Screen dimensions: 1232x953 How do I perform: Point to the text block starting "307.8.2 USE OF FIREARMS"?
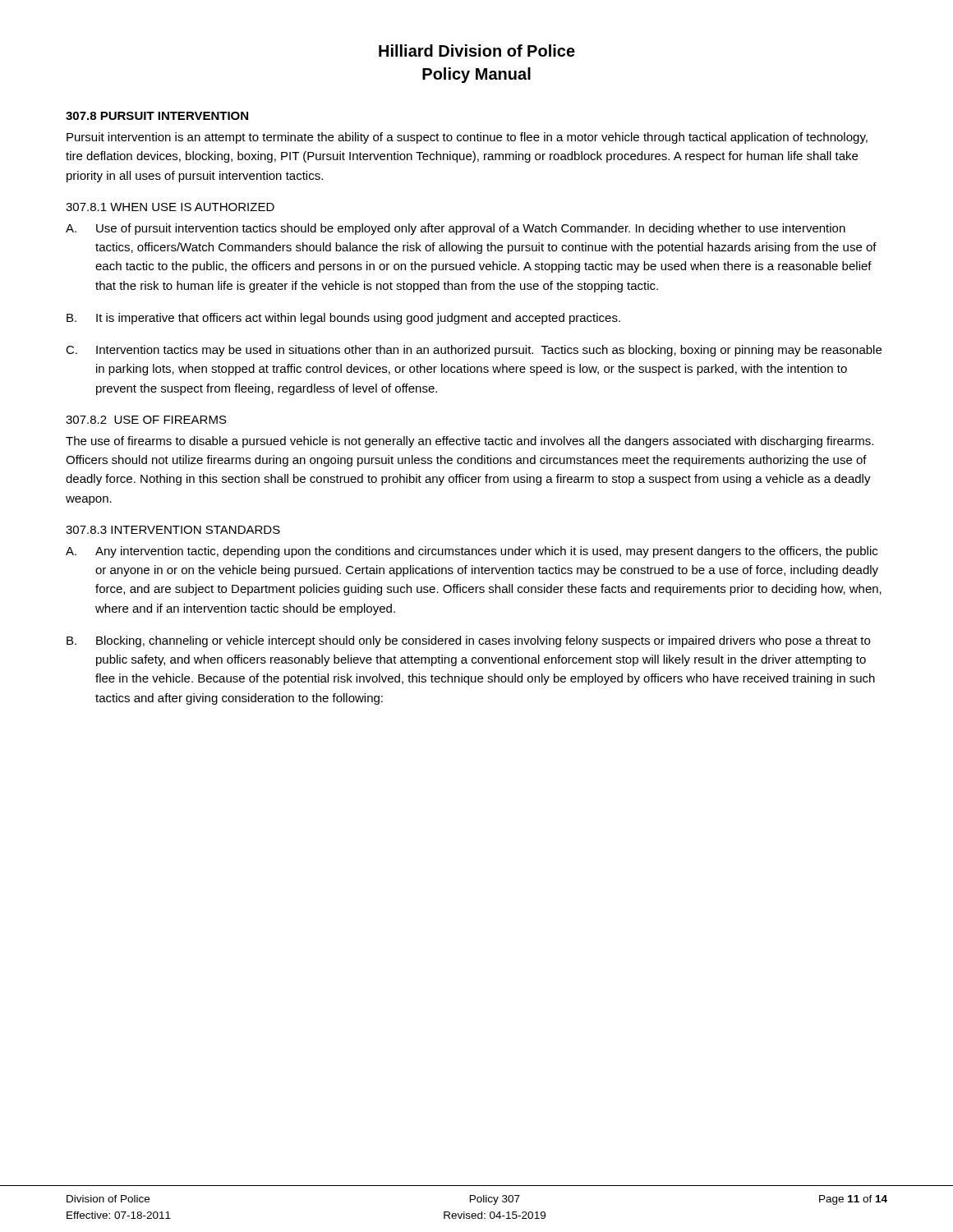tap(146, 419)
